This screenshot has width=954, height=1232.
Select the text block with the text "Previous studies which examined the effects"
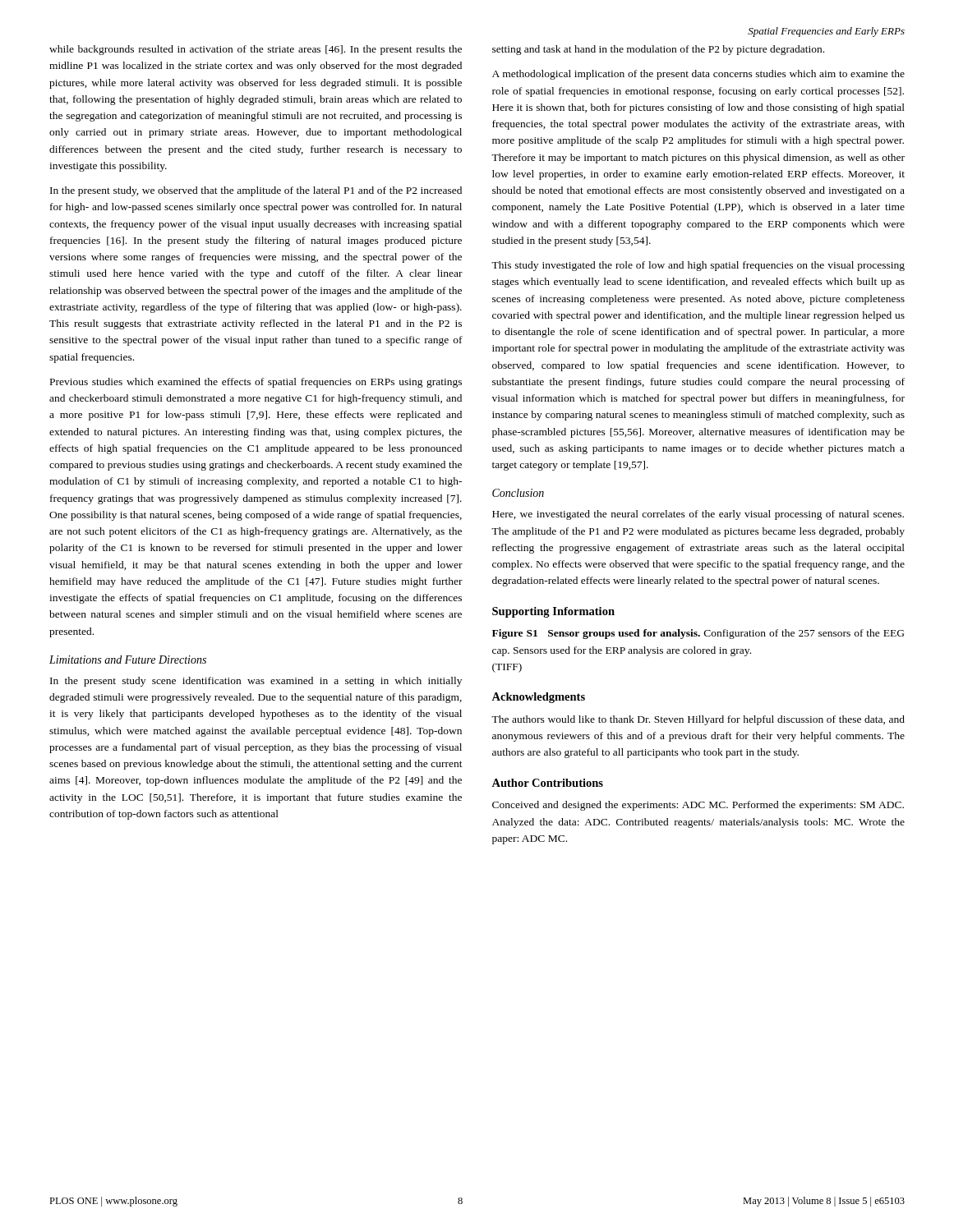click(x=256, y=507)
